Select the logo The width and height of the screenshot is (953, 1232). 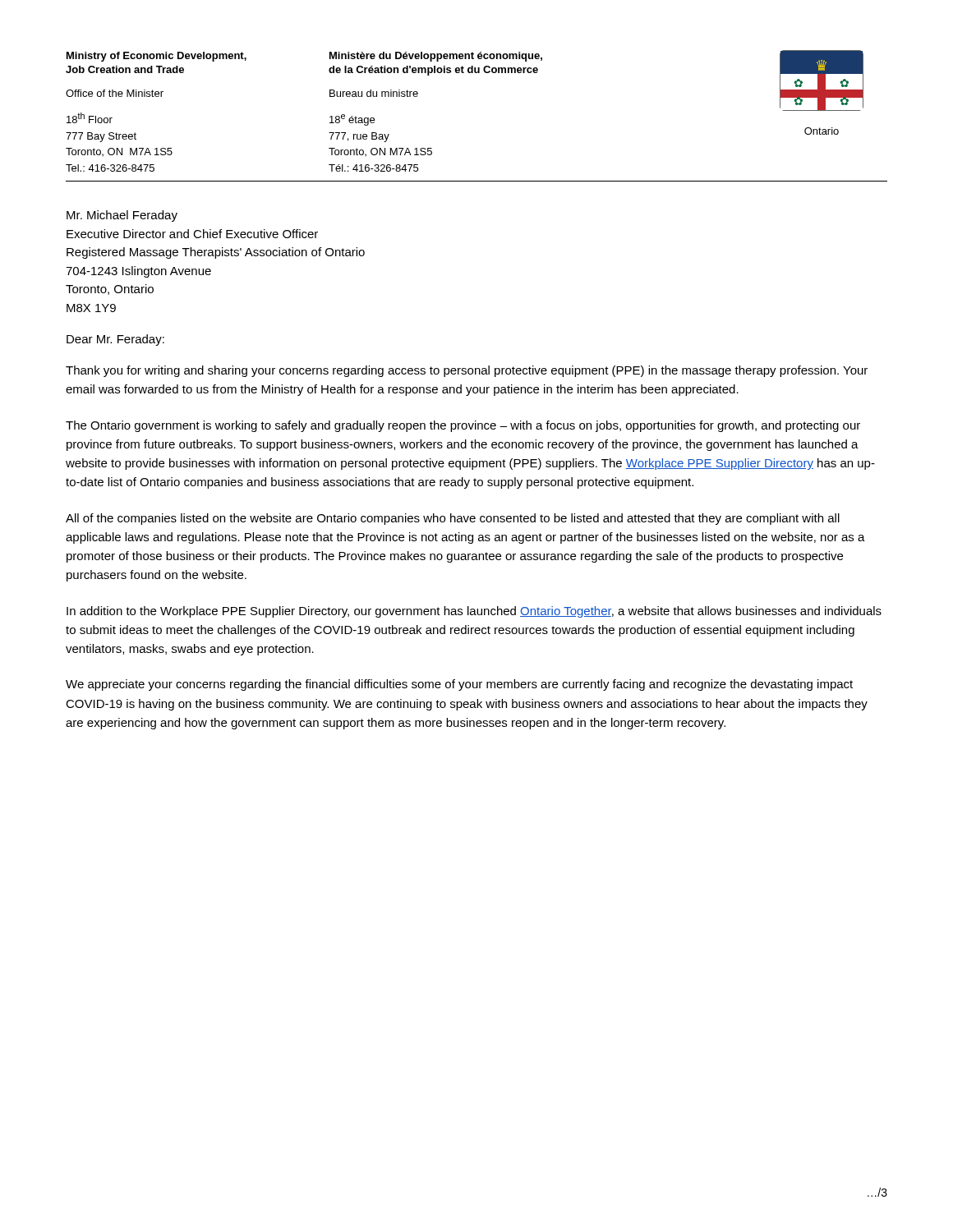point(822,93)
